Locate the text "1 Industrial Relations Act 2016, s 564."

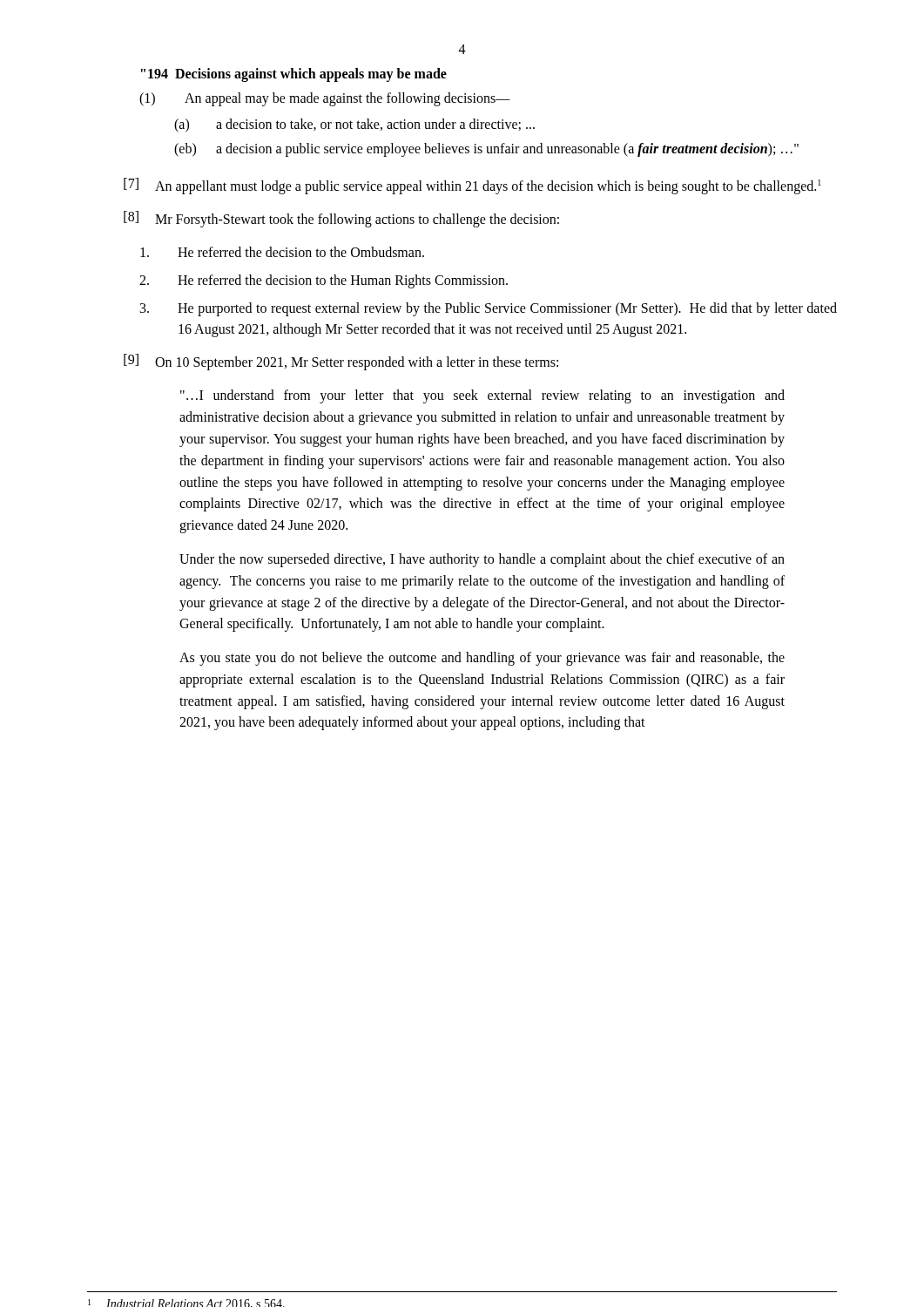[x=462, y=1302]
